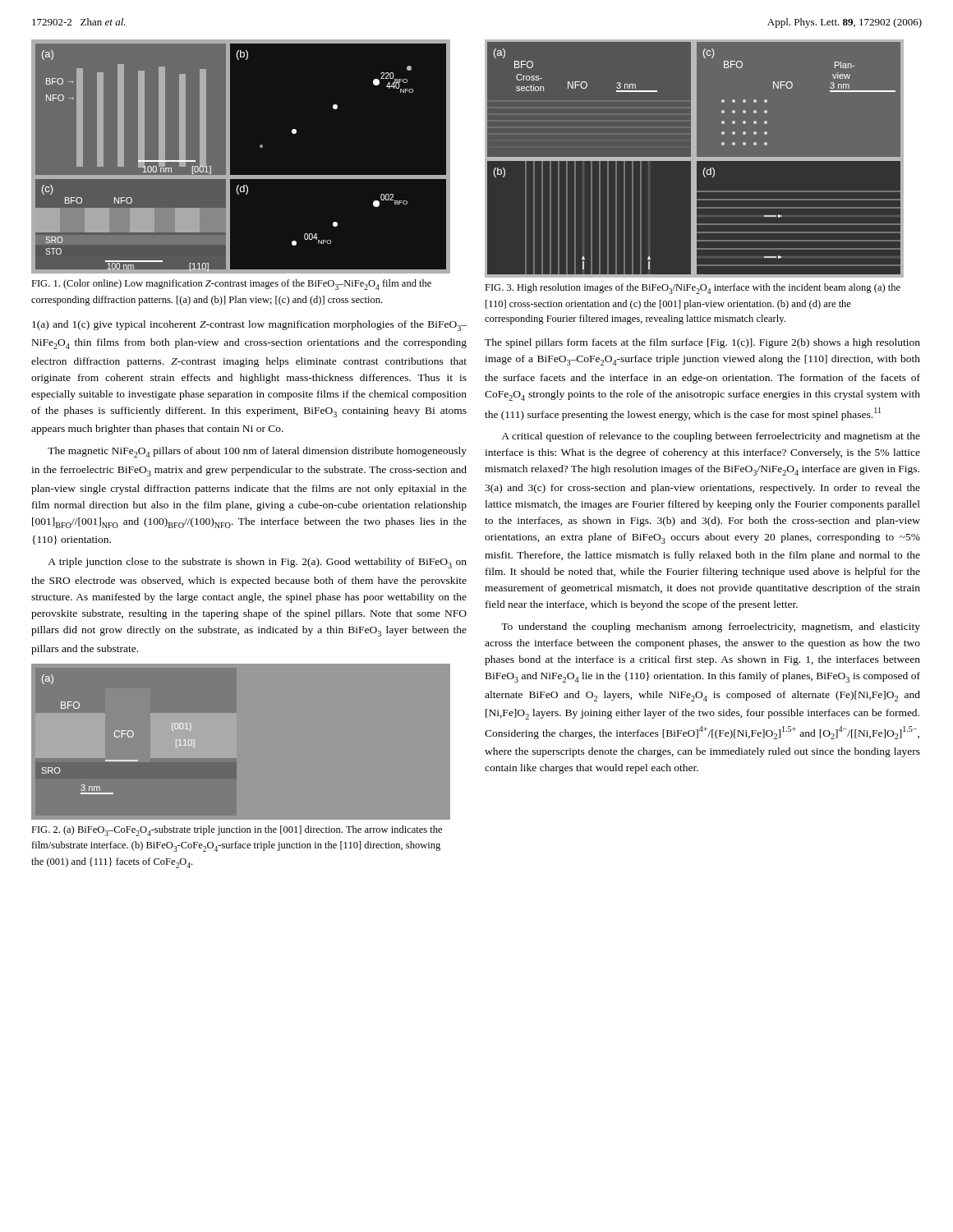The image size is (953, 1232).
Task: Click on the caption containing "FIG. 2. (a) BiFeO3–CoFe2O4-substrate triple junction in"
Action: [x=237, y=847]
